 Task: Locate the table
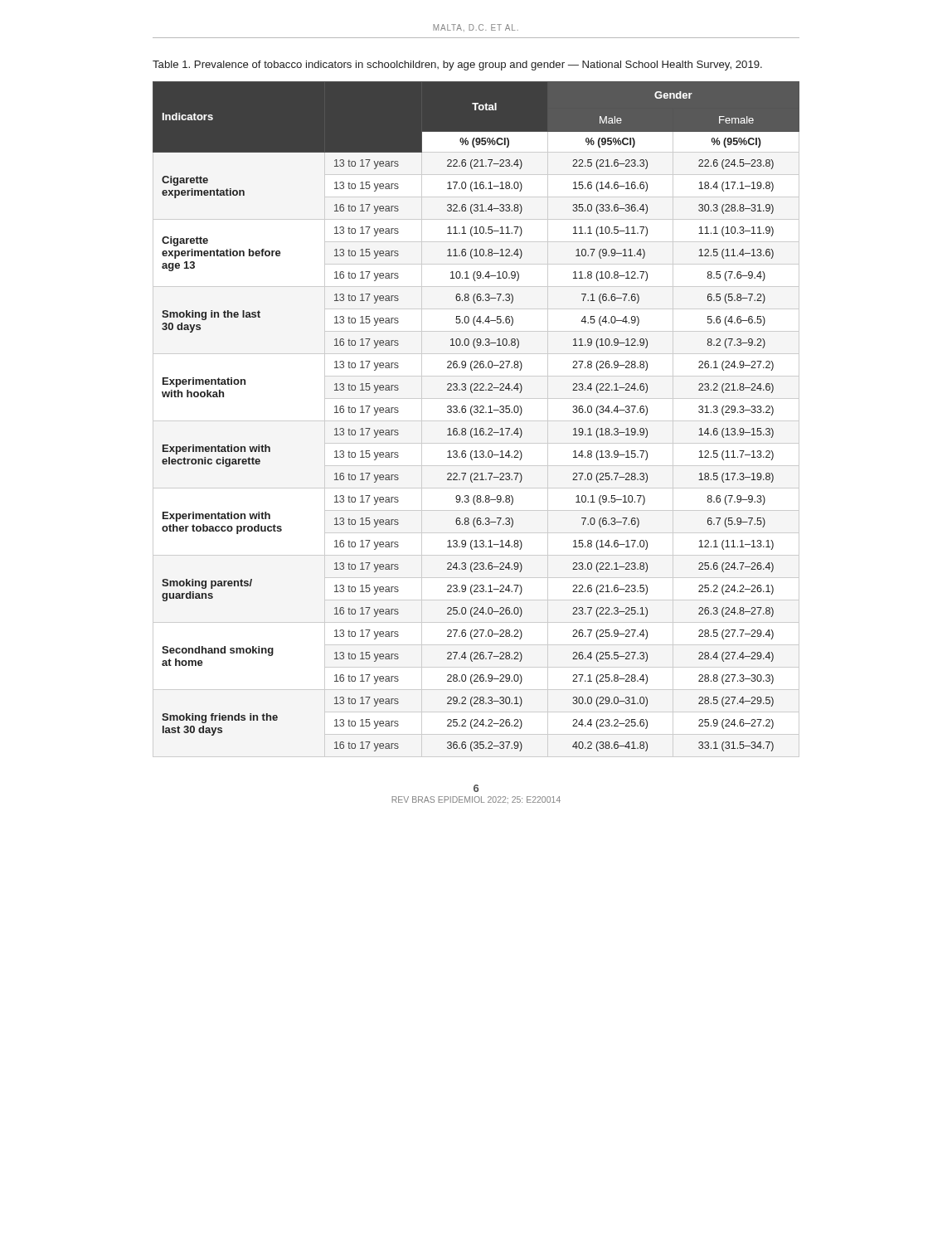click(476, 419)
